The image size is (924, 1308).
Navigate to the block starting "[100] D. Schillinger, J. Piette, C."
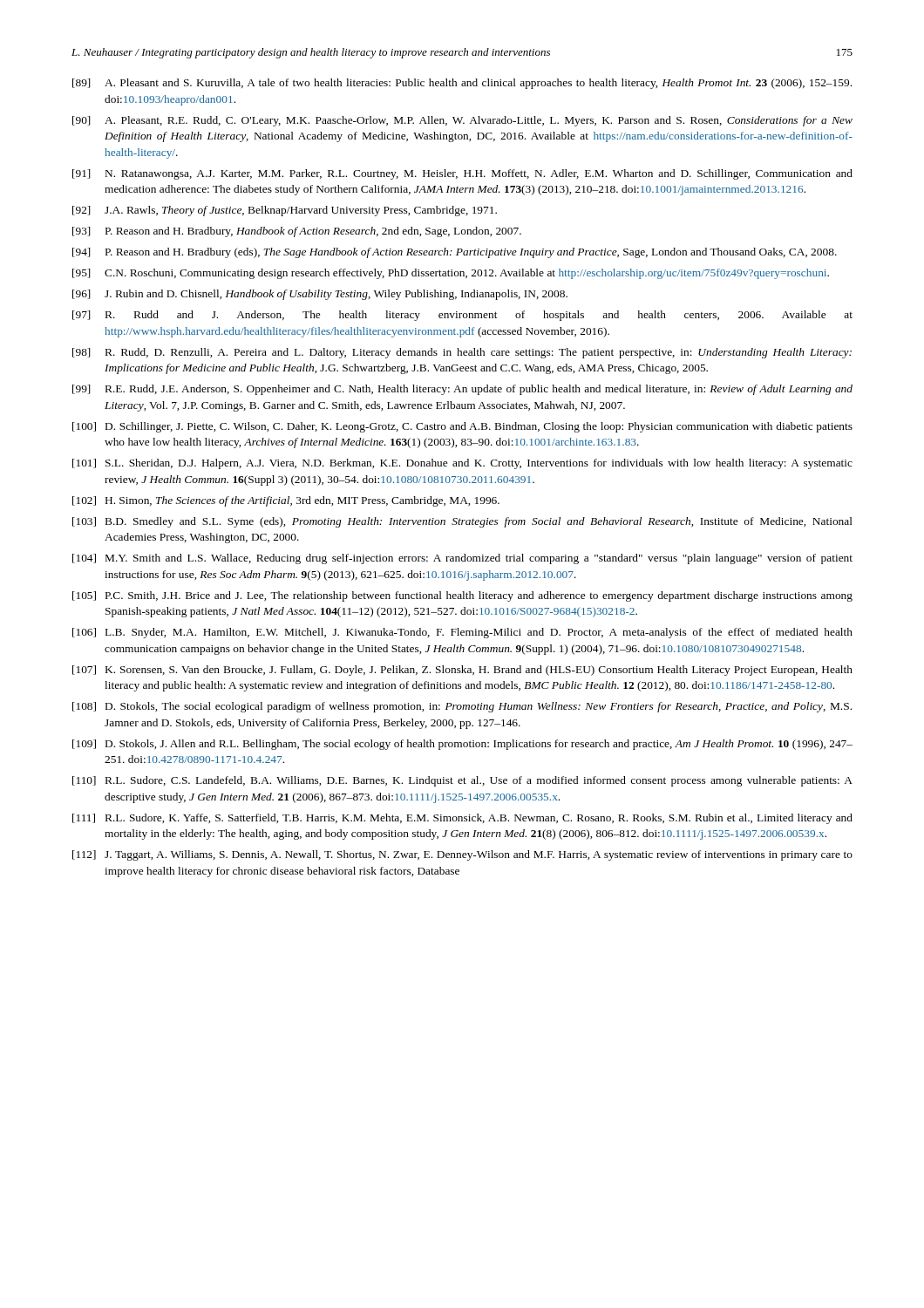click(x=462, y=434)
